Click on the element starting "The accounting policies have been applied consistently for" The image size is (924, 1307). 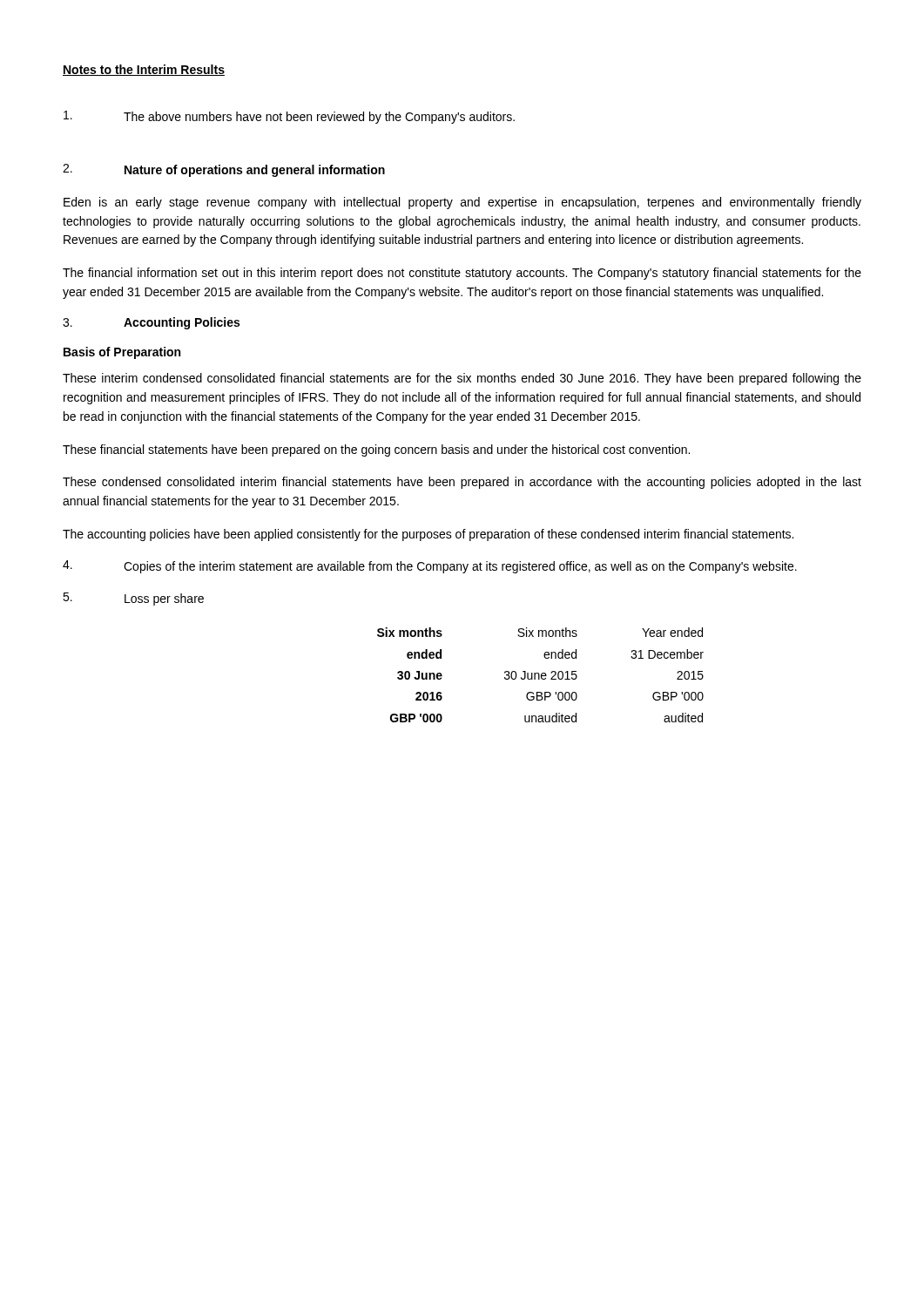429,534
